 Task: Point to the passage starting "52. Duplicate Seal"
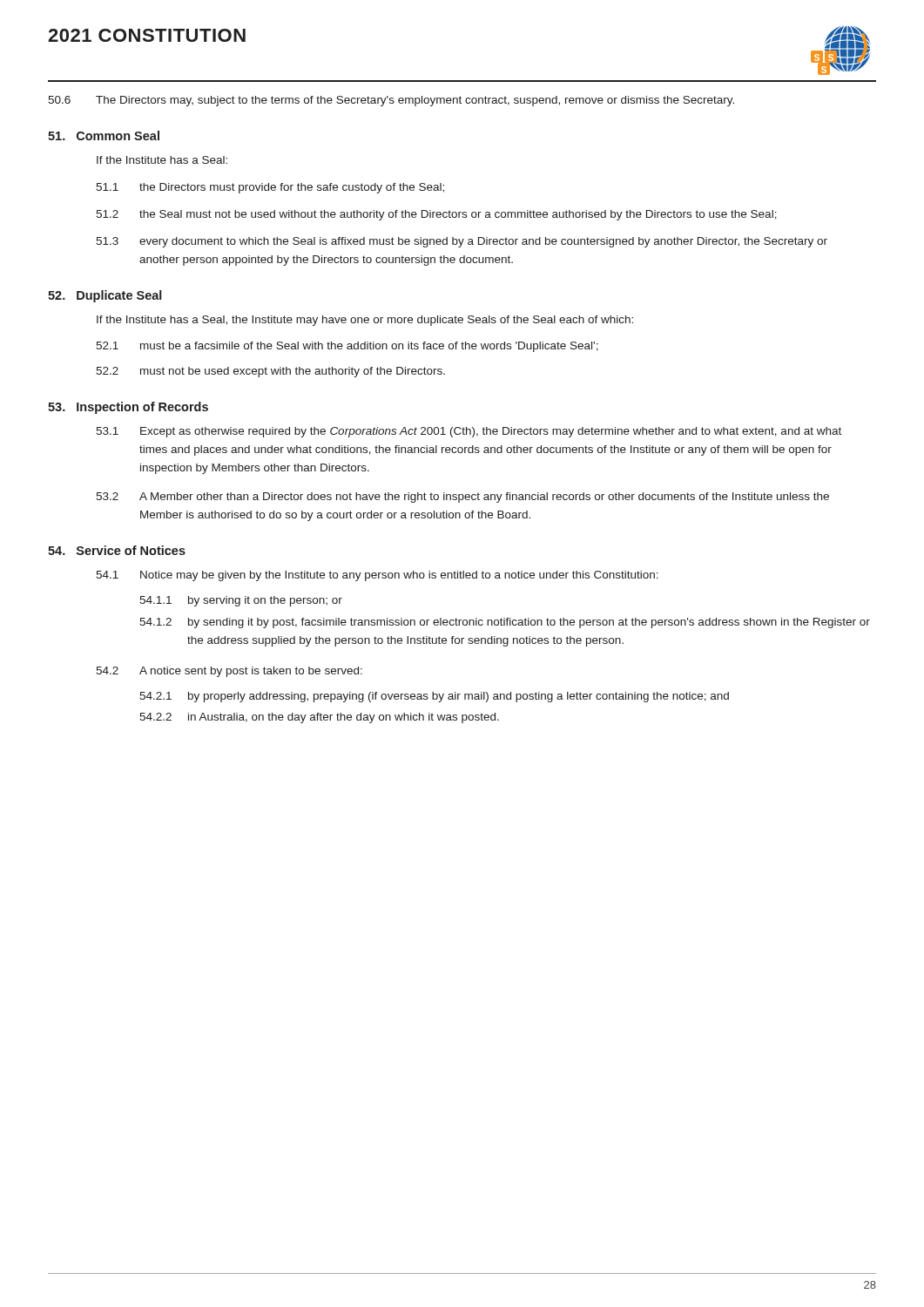click(x=105, y=295)
